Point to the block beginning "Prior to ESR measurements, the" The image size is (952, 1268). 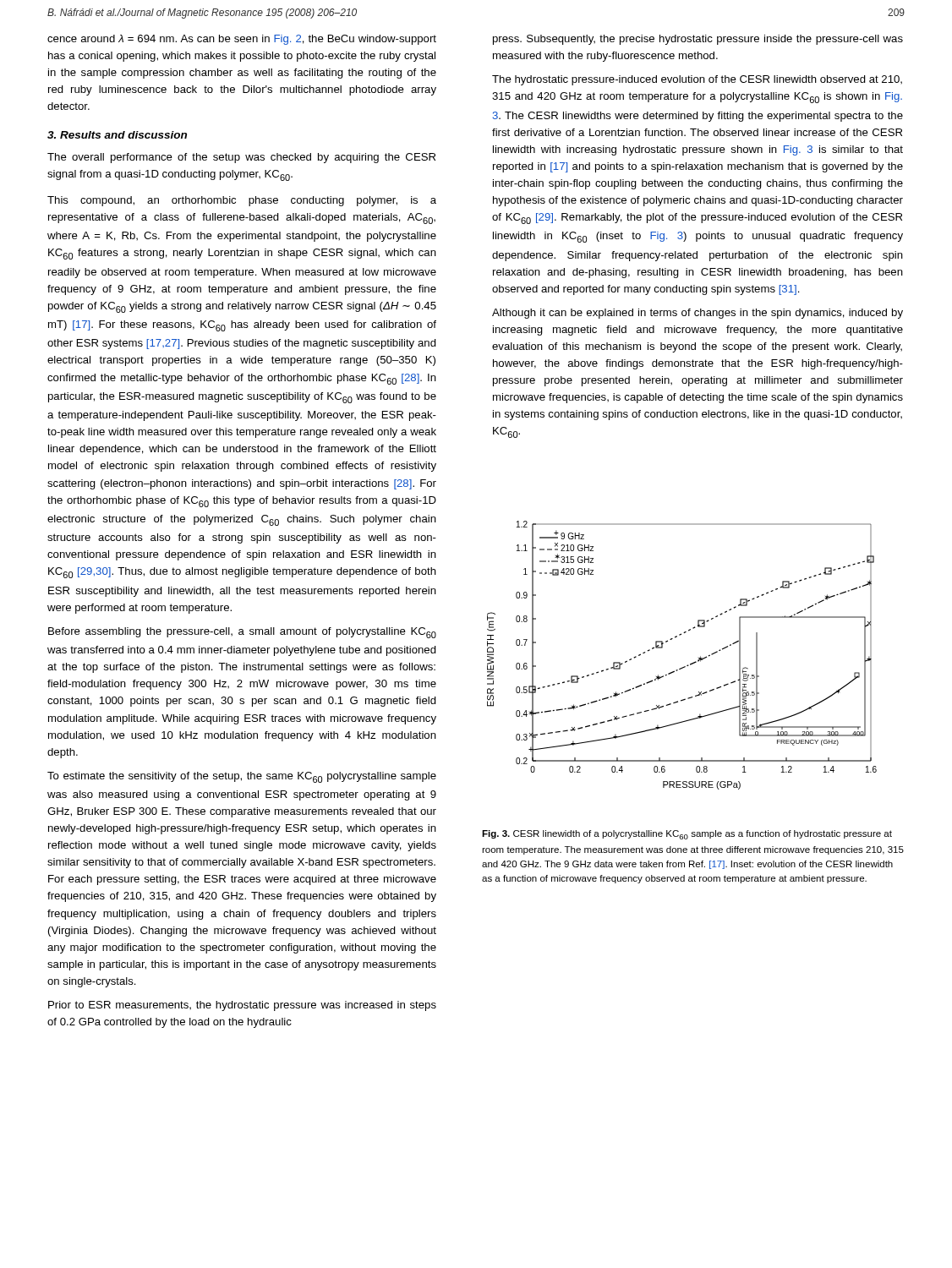click(242, 1013)
